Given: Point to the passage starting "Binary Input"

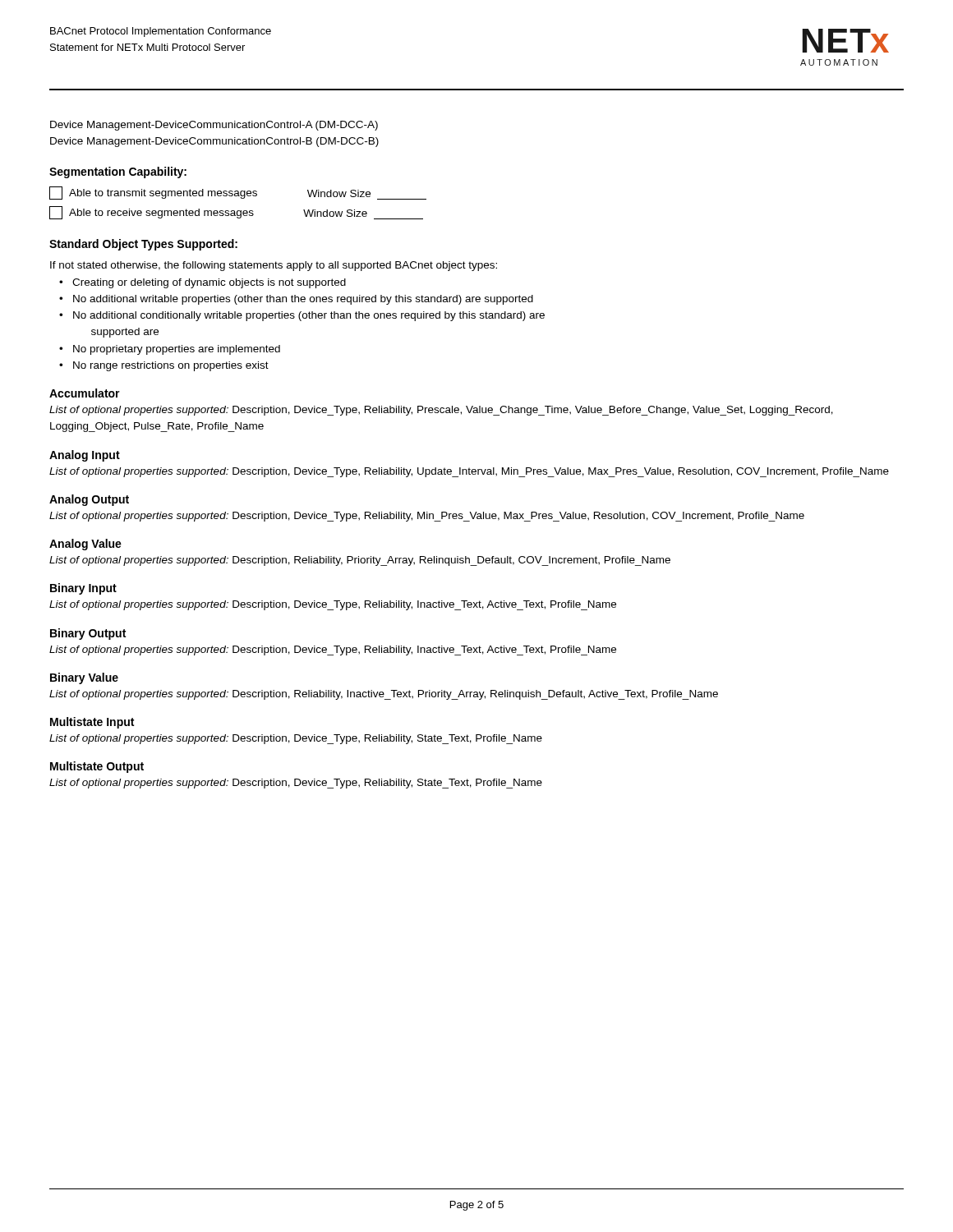Looking at the screenshot, I should click(x=83, y=588).
